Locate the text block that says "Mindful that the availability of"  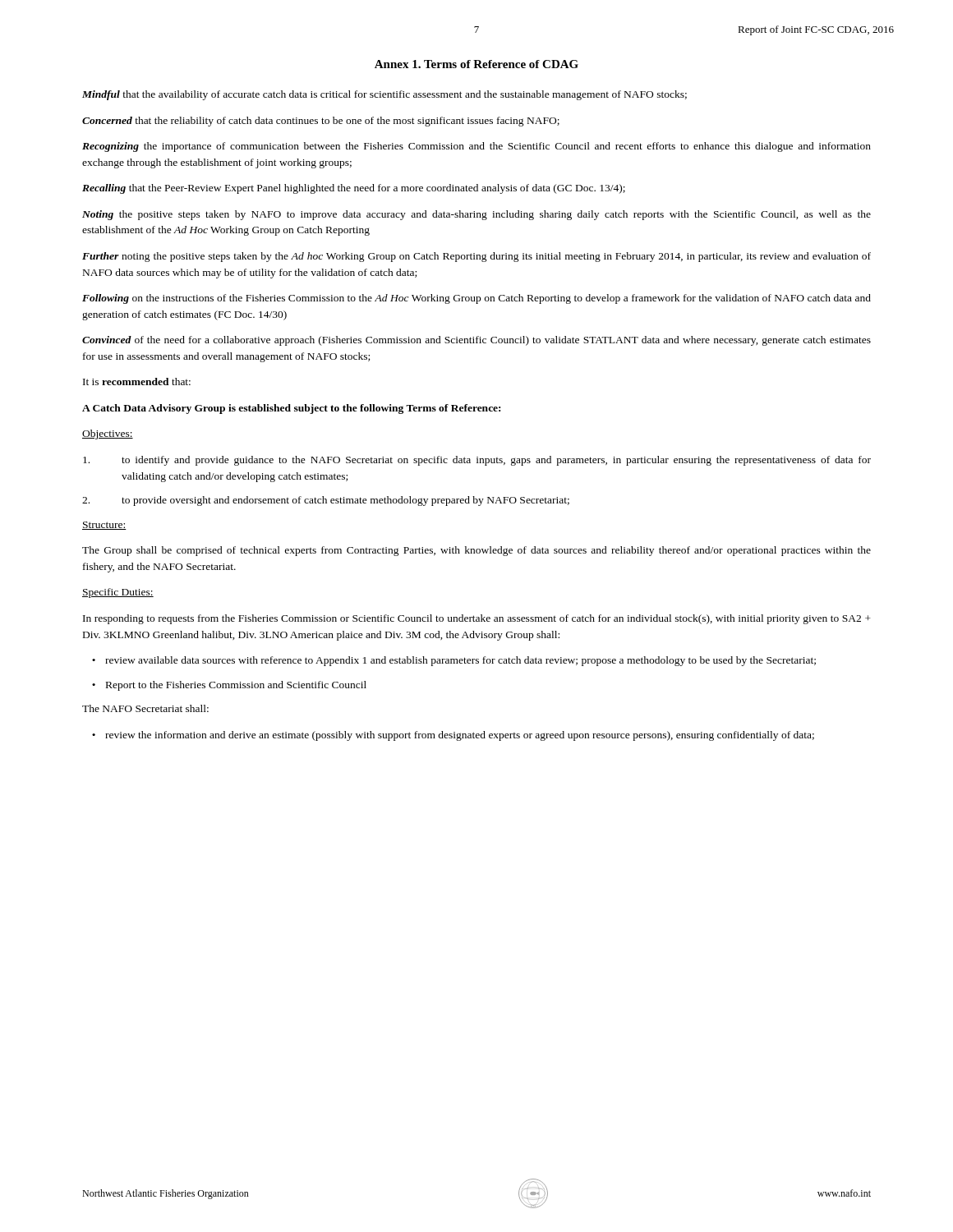click(x=385, y=94)
